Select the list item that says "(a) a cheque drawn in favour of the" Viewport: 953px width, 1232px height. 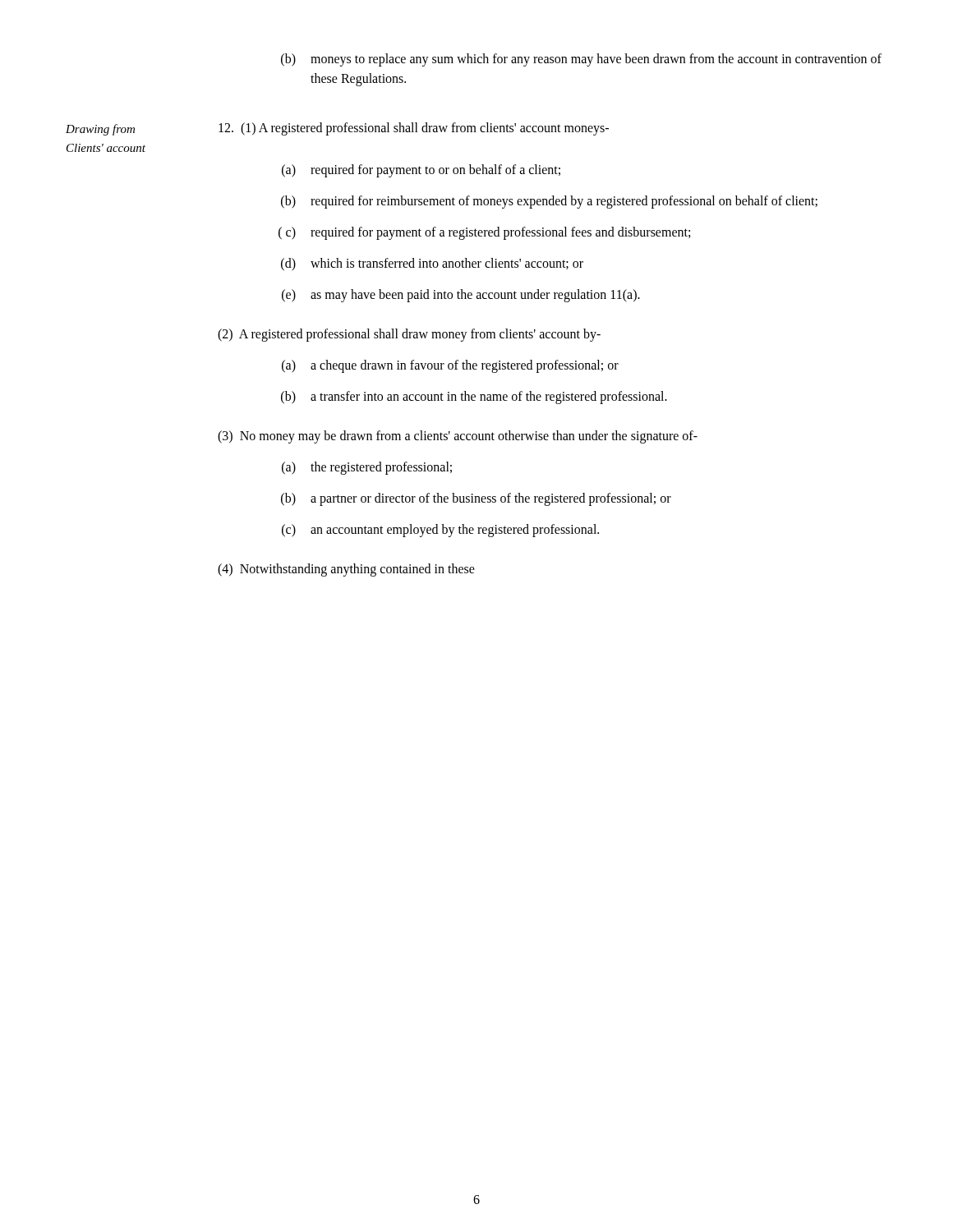(552, 366)
